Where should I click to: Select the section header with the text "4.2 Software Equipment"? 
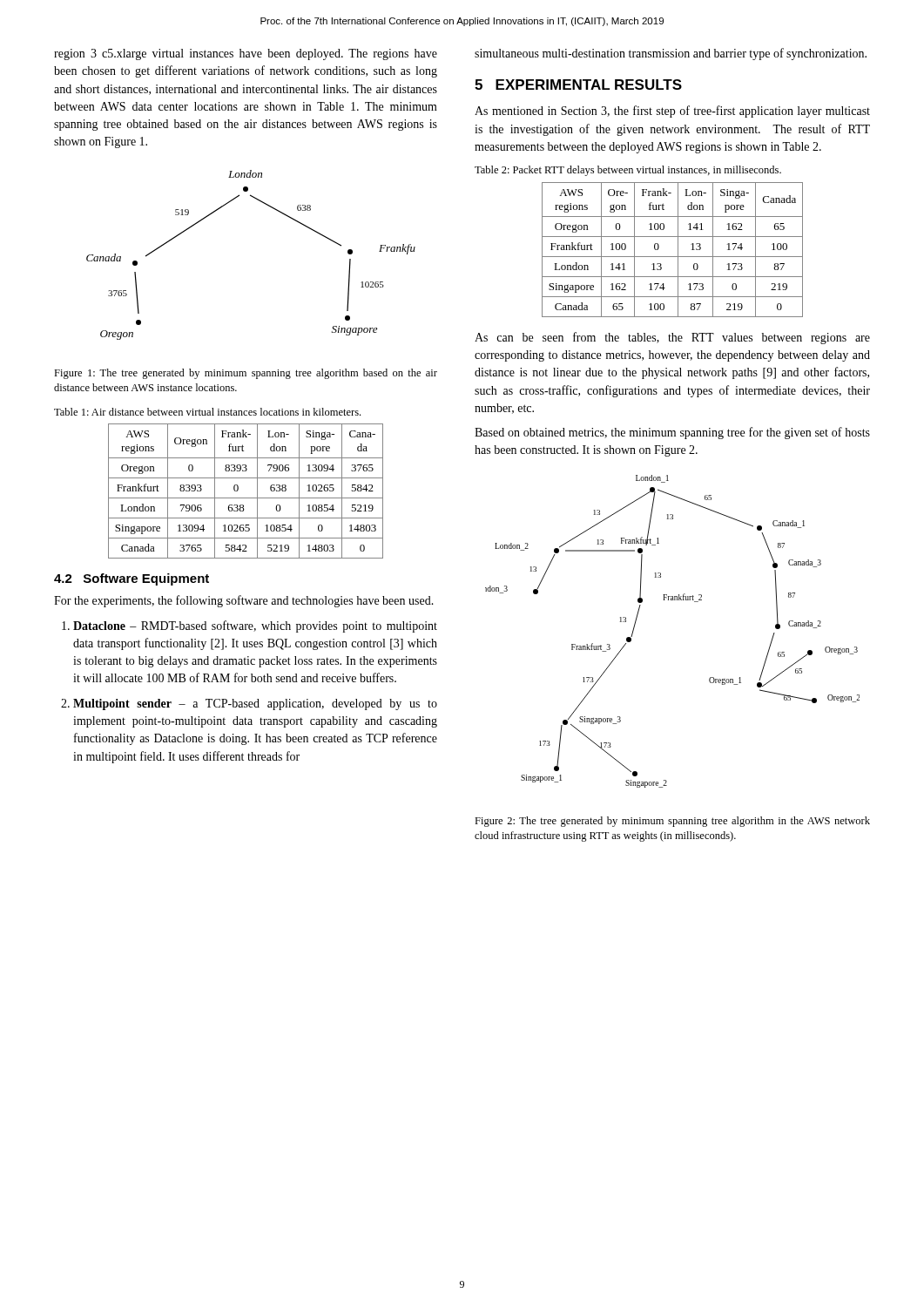[132, 578]
